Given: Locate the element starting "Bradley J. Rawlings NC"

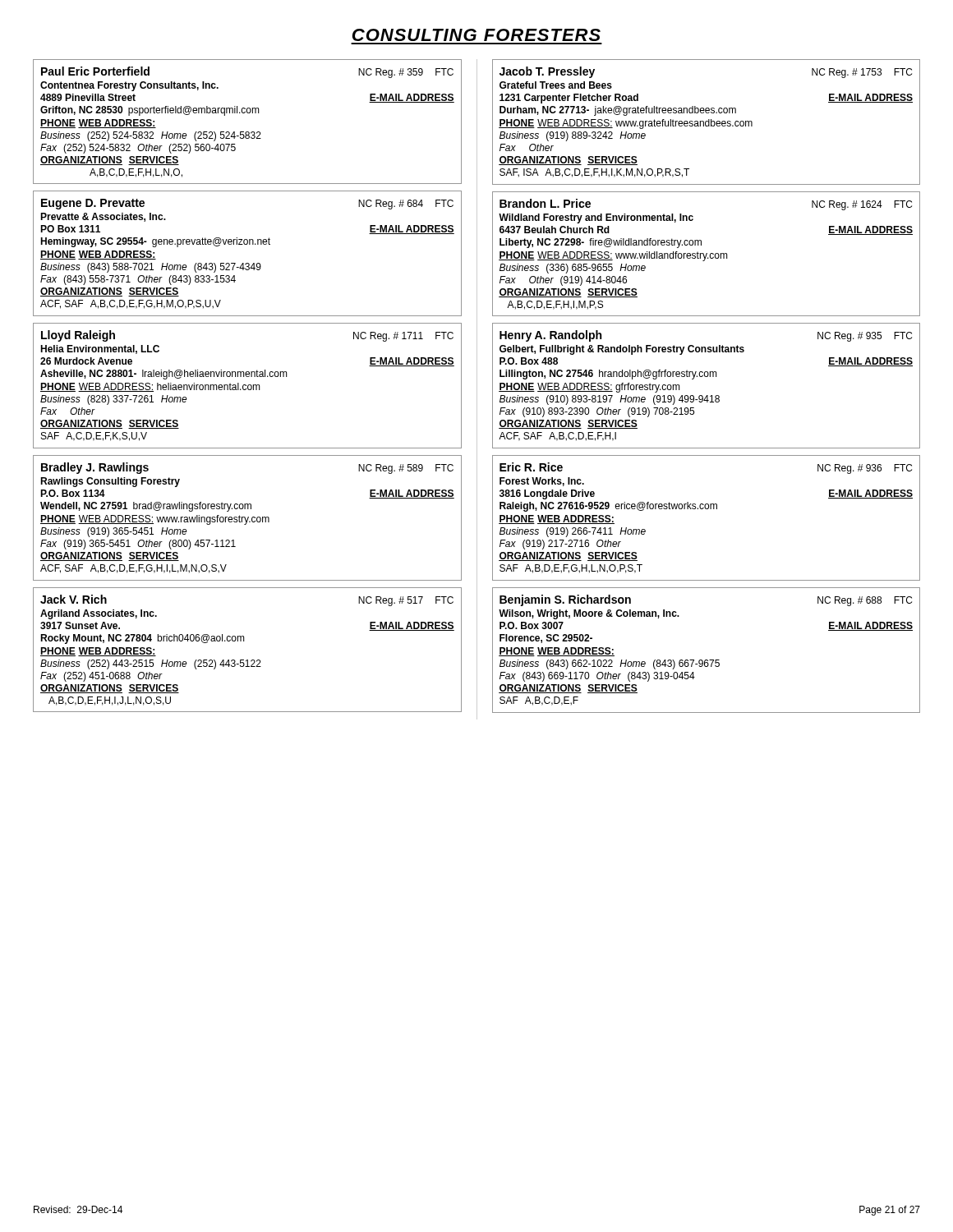Looking at the screenshot, I should pos(247,517).
